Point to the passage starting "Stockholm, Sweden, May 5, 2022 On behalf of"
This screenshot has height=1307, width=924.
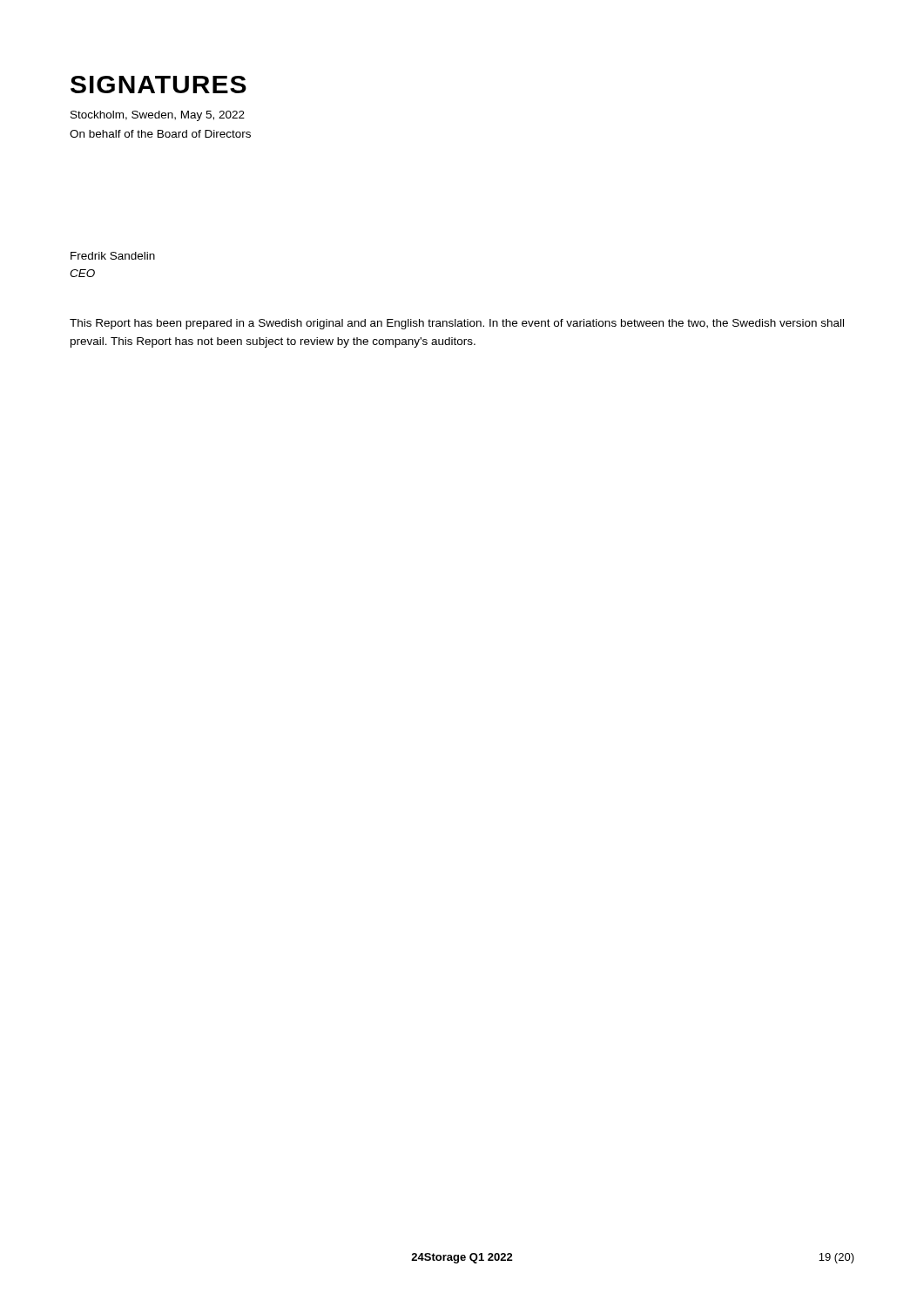click(160, 124)
